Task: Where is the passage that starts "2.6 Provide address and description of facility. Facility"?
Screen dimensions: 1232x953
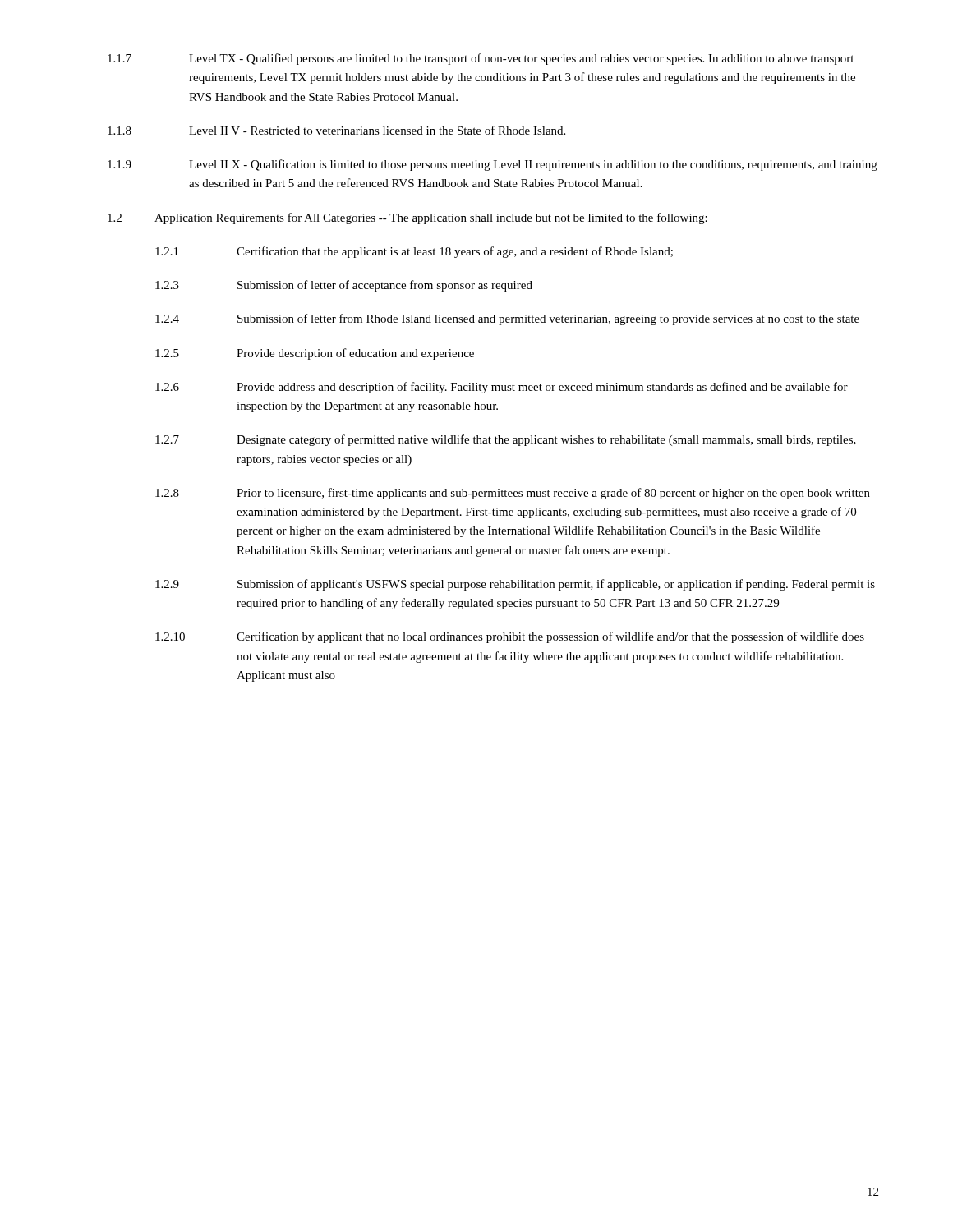Action: coord(517,397)
